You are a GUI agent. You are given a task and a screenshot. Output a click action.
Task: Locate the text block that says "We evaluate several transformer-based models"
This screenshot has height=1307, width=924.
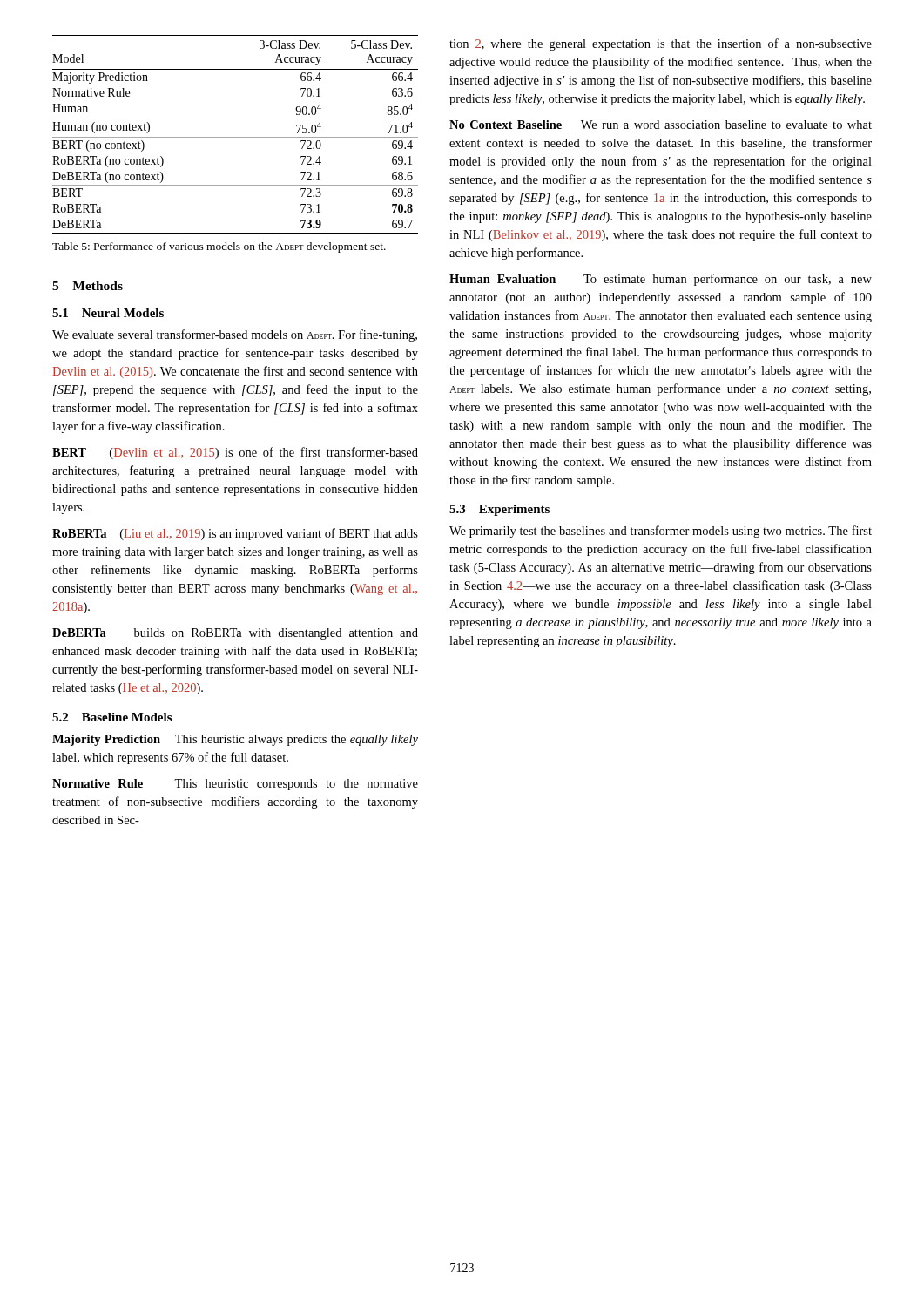[235, 381]
